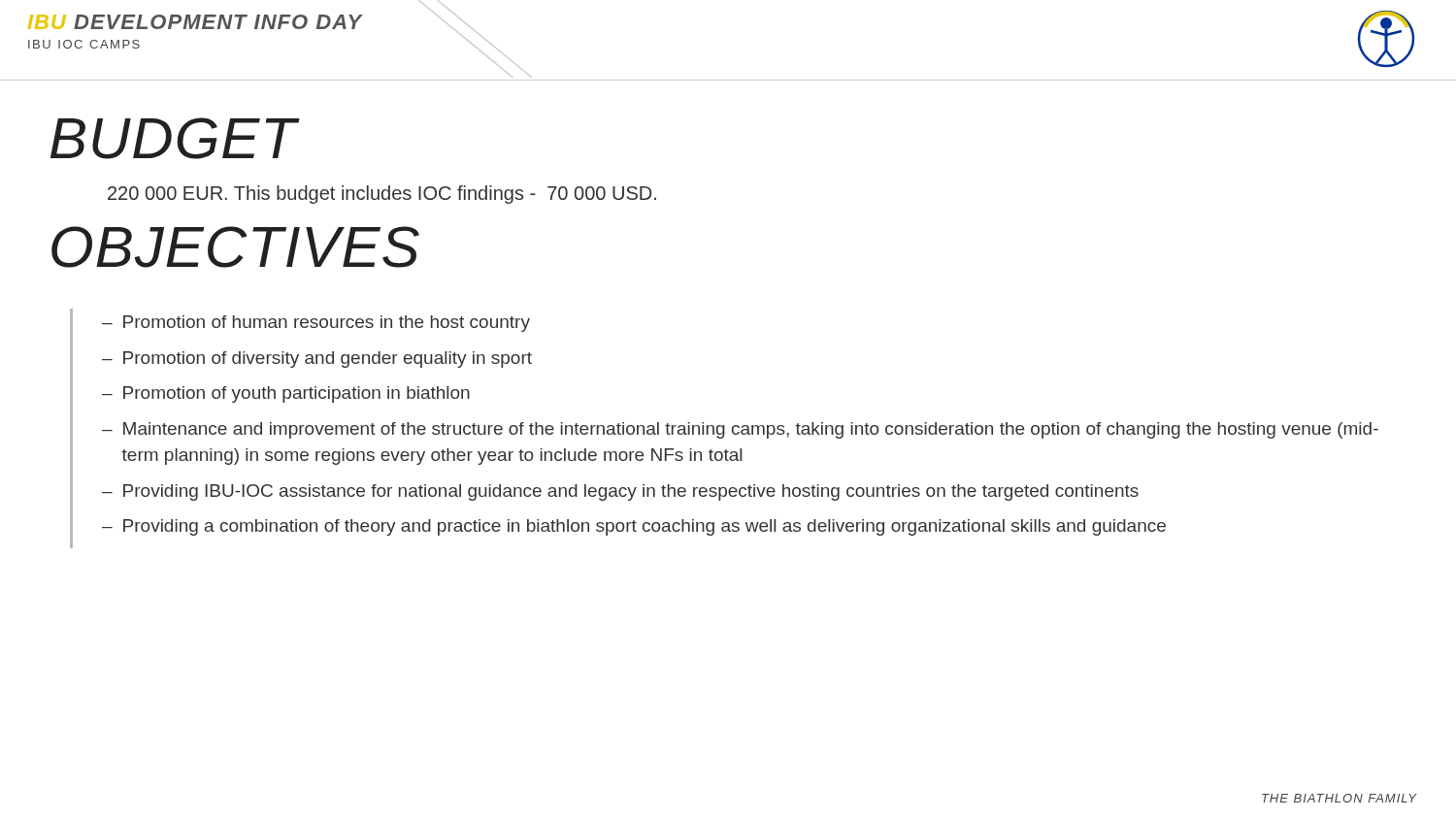The image size is (1456, 819).
Task: Find the block on this page that starts "– Promotion of human resources in"
Action: tap(316, 322)
